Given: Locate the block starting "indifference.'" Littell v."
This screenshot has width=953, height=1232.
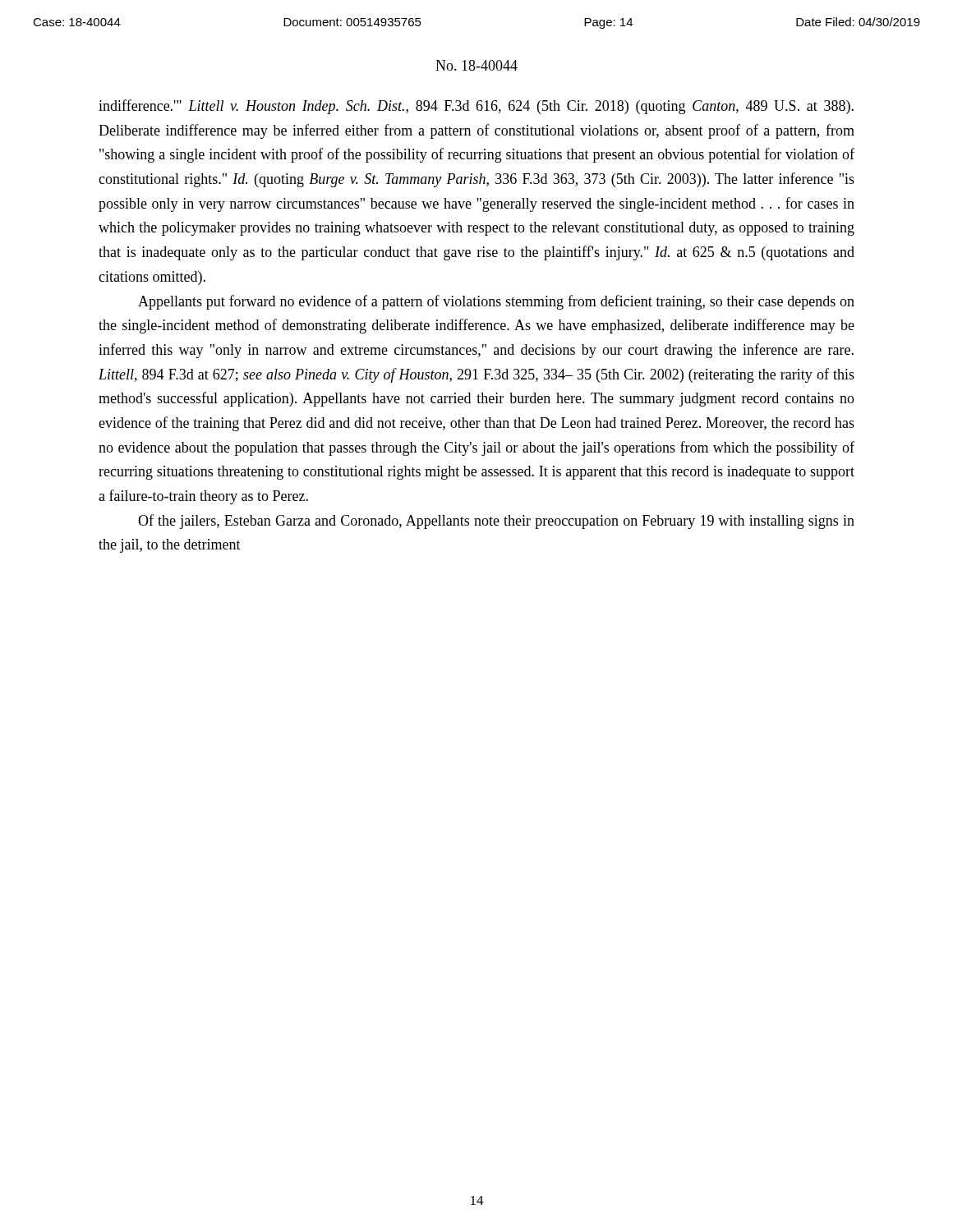Looking at the screenshot, I should click(476, 326).
